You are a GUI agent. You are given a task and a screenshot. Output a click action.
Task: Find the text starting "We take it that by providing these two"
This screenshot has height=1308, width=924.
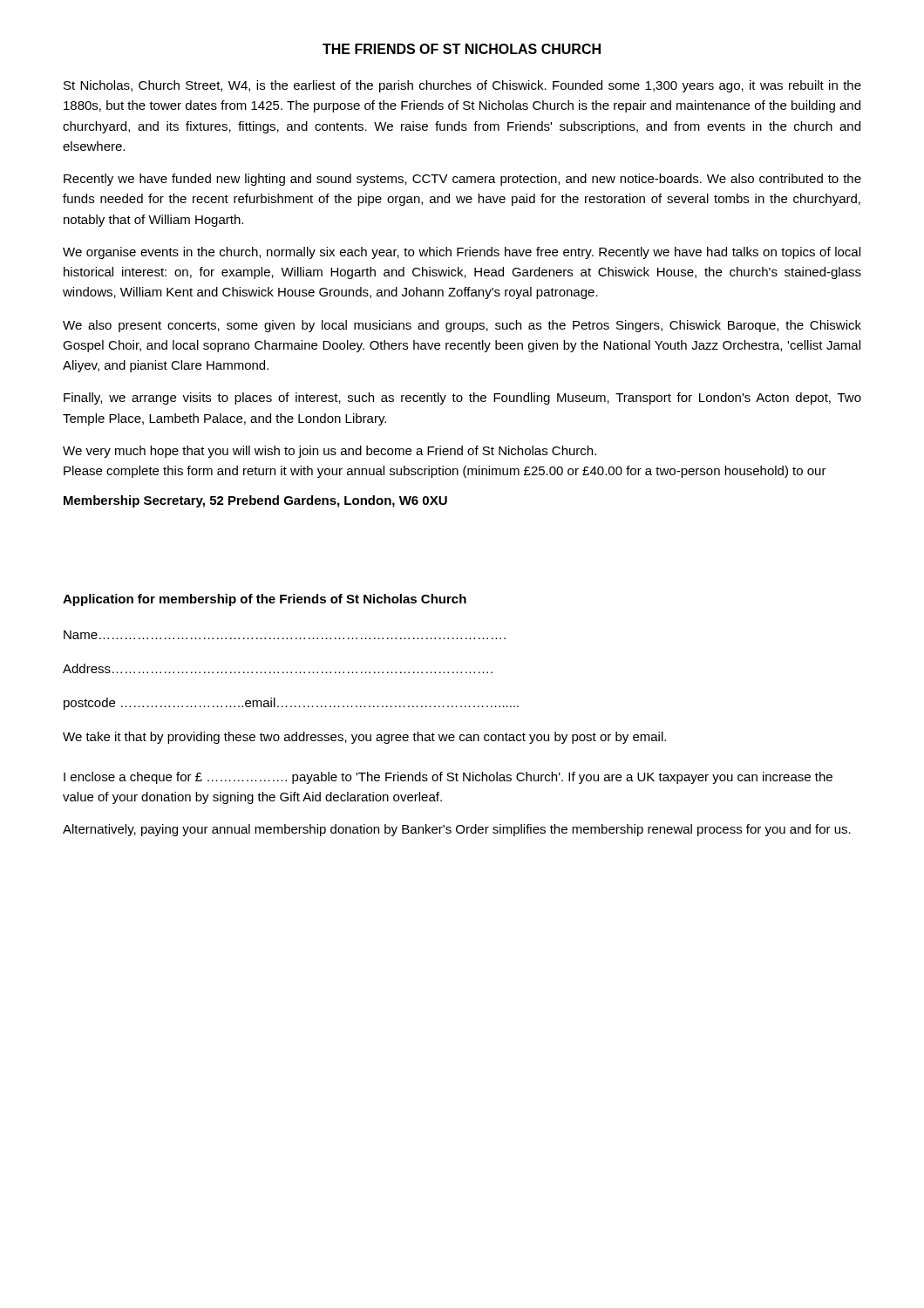tap(365, 737)
